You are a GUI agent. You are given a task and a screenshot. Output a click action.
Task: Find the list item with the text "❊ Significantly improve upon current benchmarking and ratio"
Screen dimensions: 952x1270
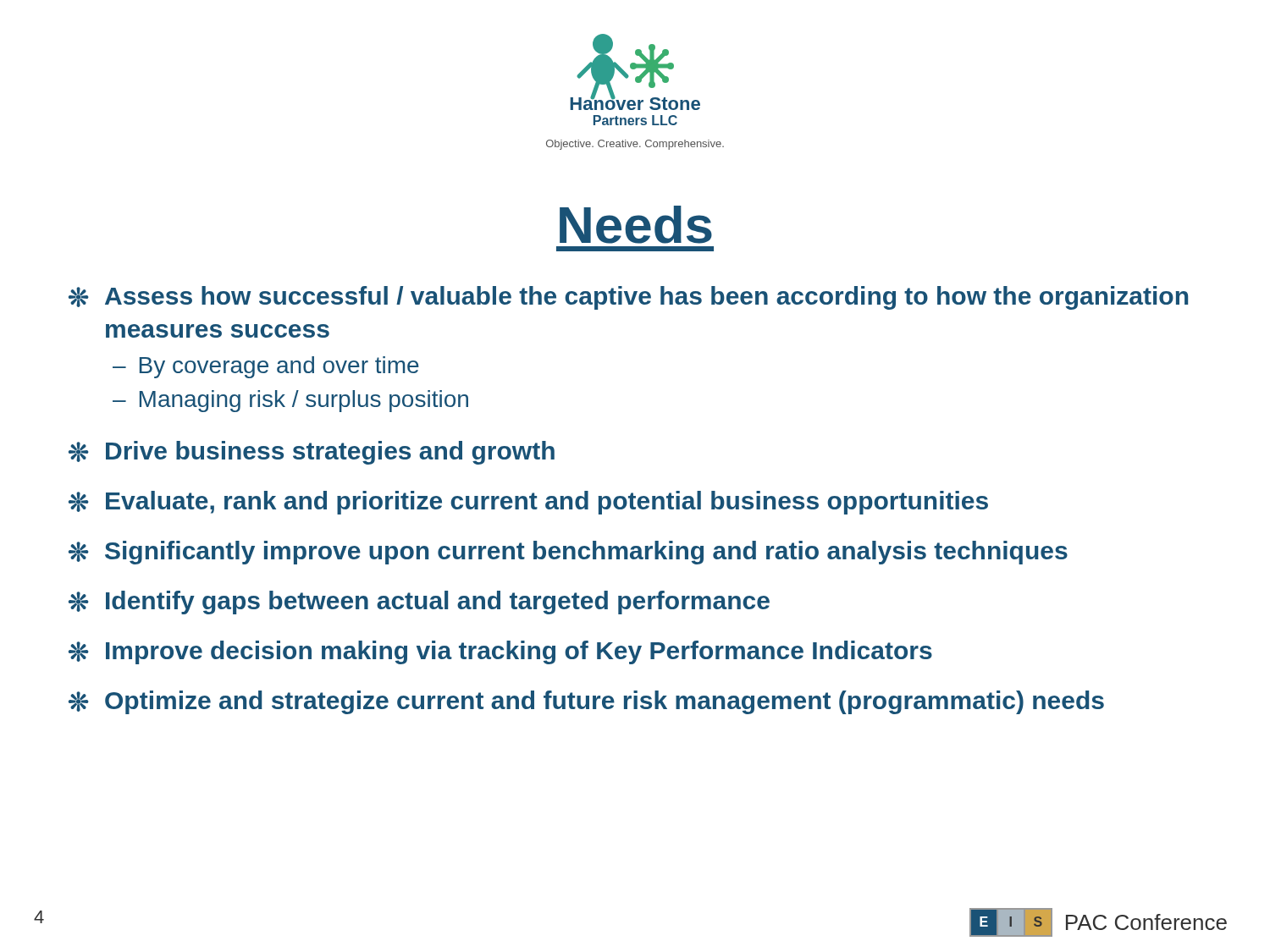[x=635, y=551]
